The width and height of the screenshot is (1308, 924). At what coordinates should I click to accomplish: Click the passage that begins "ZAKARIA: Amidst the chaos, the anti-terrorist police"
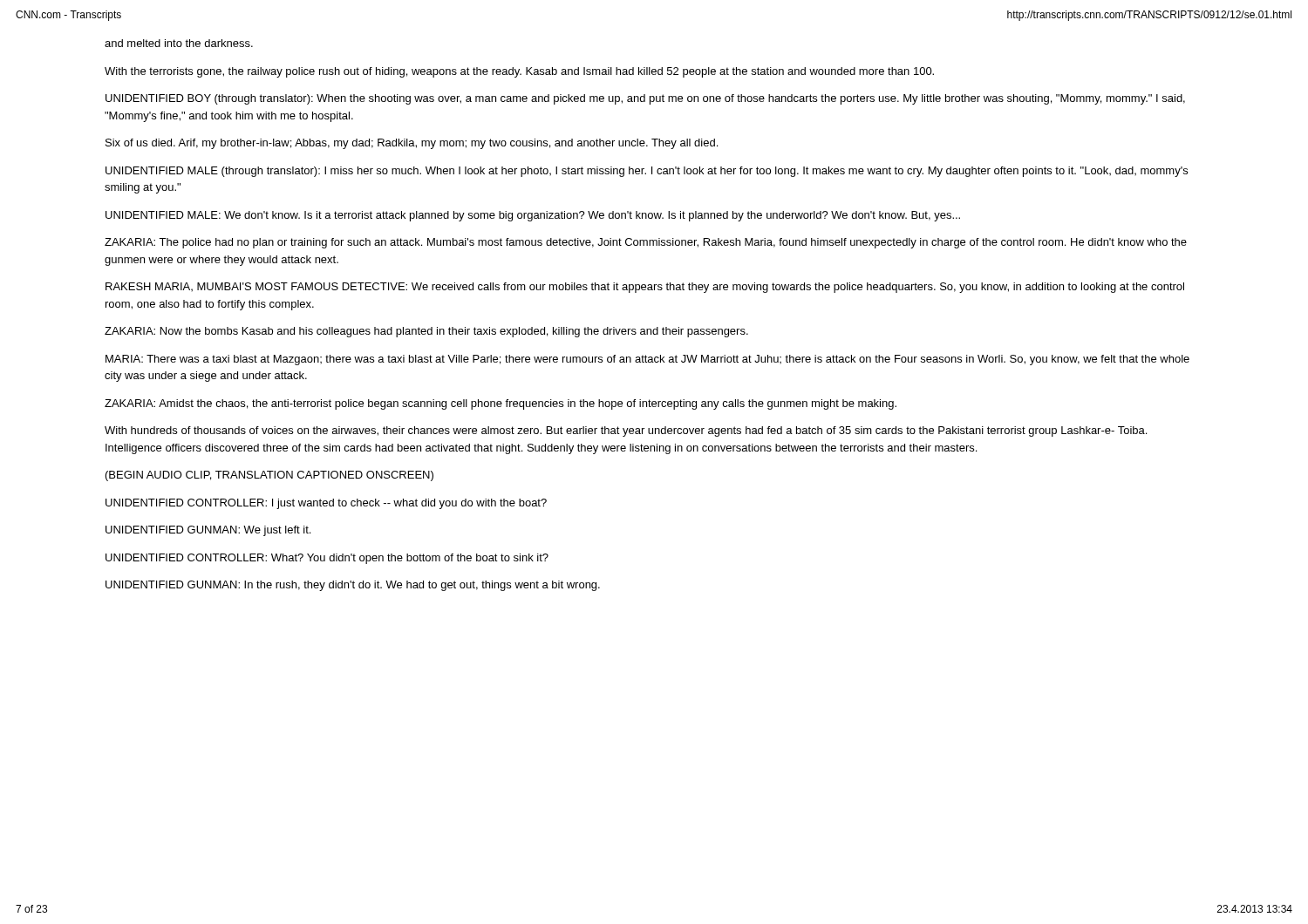pyautogui.click(x=501, y=403)
